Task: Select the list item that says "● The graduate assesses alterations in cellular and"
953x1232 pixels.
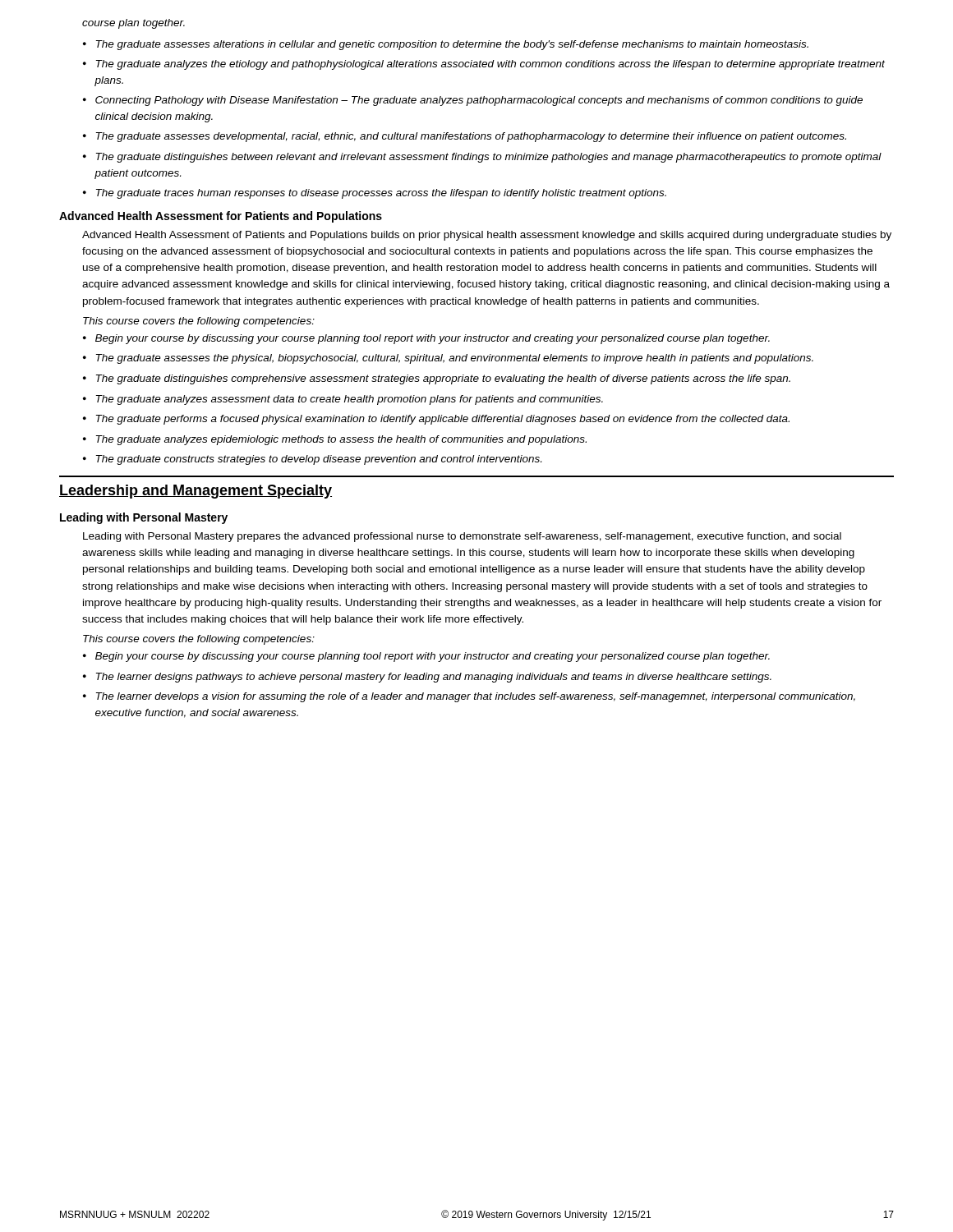Action: pyautogui.click(x=446, y=44)
